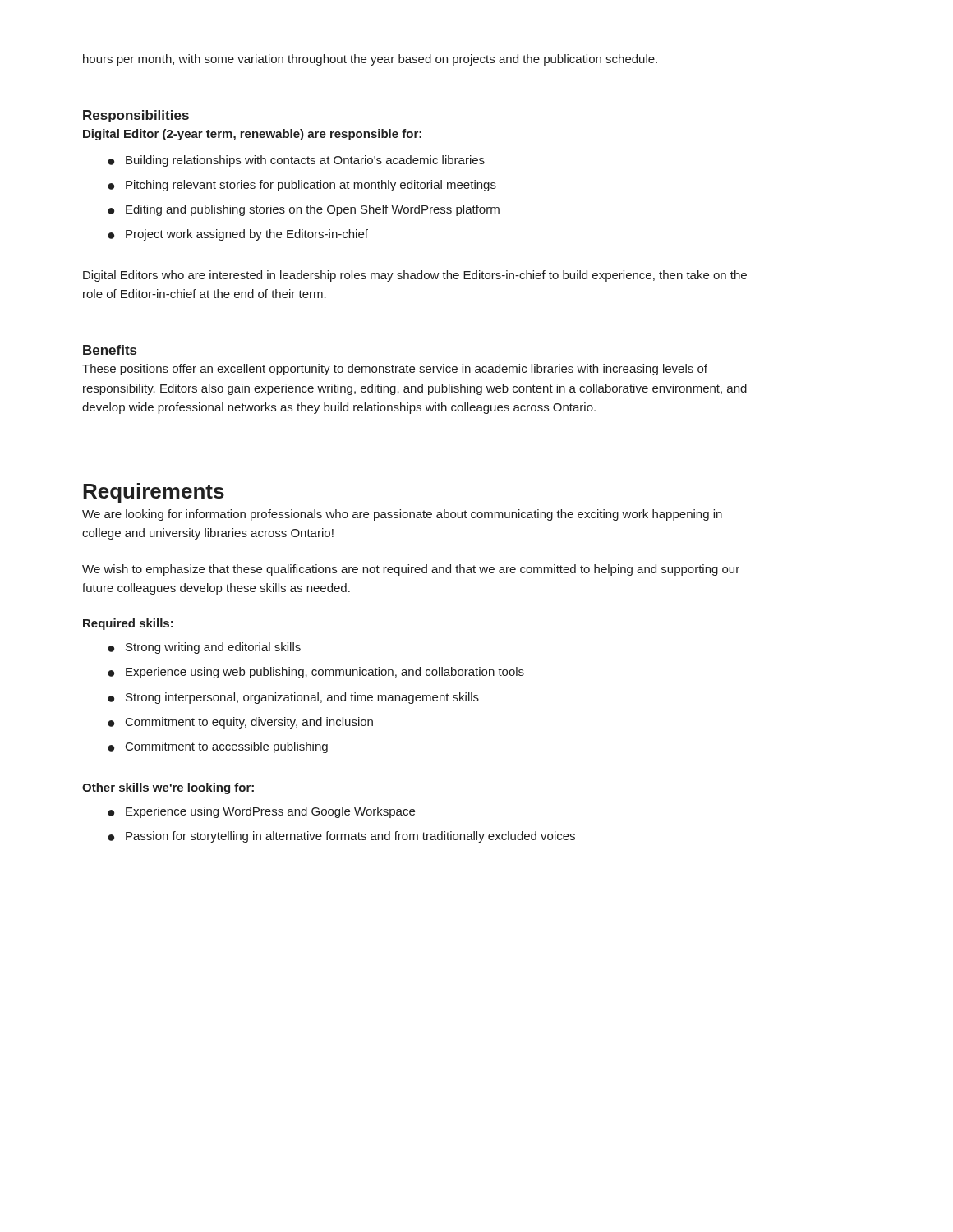The image size is (953, 1232).
Task: Find the text block that says "Digital Editors who are interested in leadership roles"
Action: coord(415,284)
